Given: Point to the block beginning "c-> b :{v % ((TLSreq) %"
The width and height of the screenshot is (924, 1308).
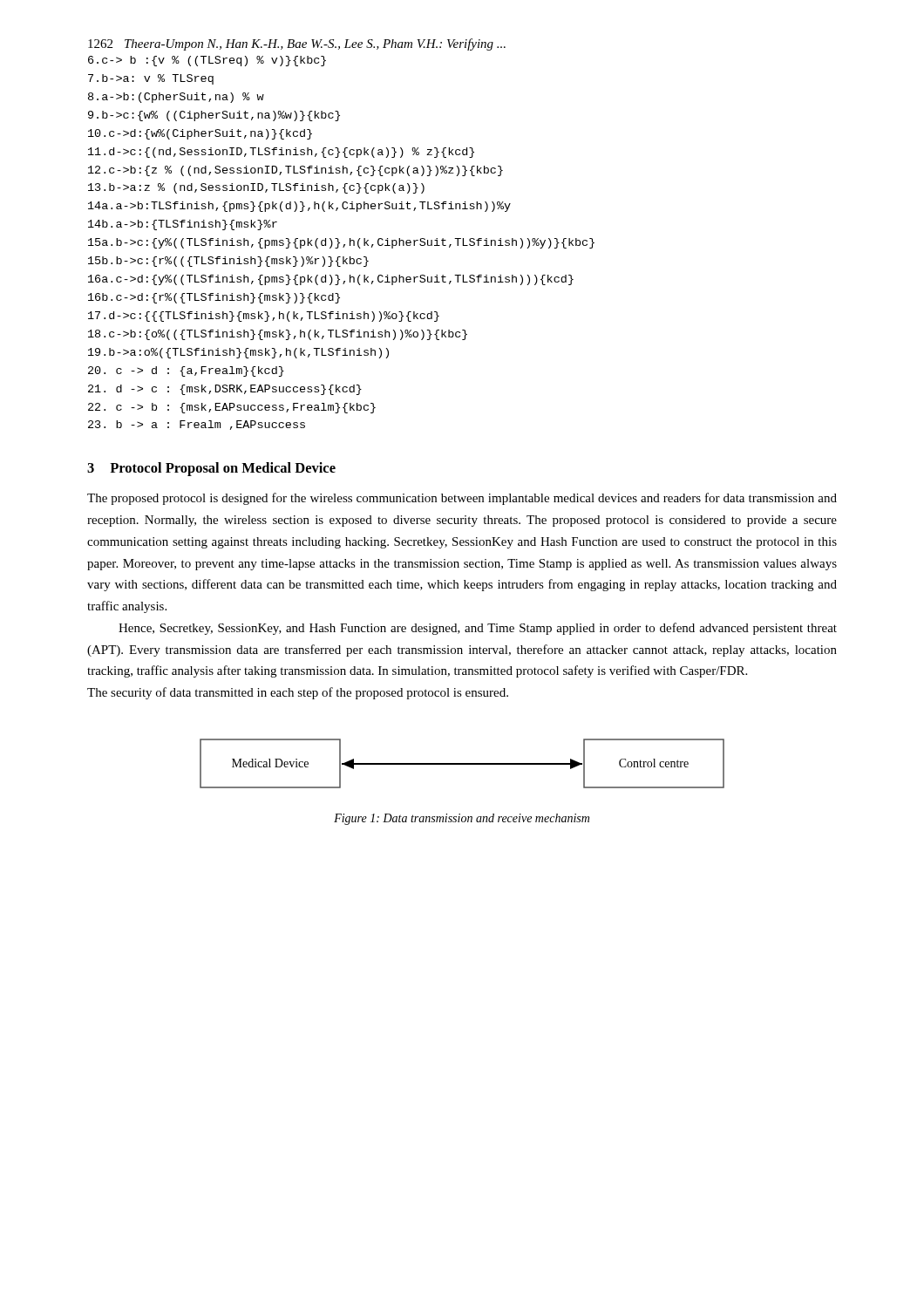Looking at the screenshot, I should 462,244.
